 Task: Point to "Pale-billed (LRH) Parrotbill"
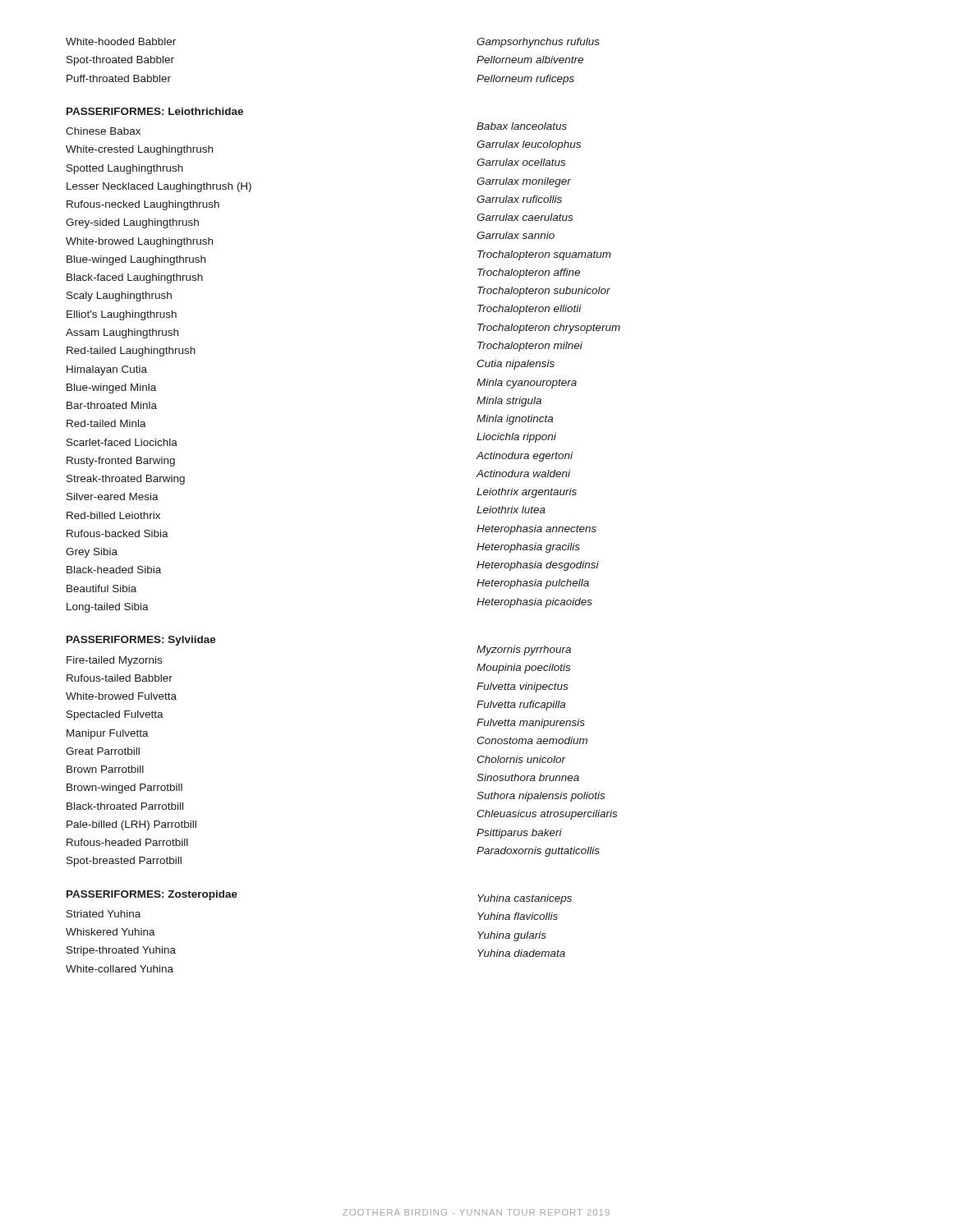tap(131, 824)
